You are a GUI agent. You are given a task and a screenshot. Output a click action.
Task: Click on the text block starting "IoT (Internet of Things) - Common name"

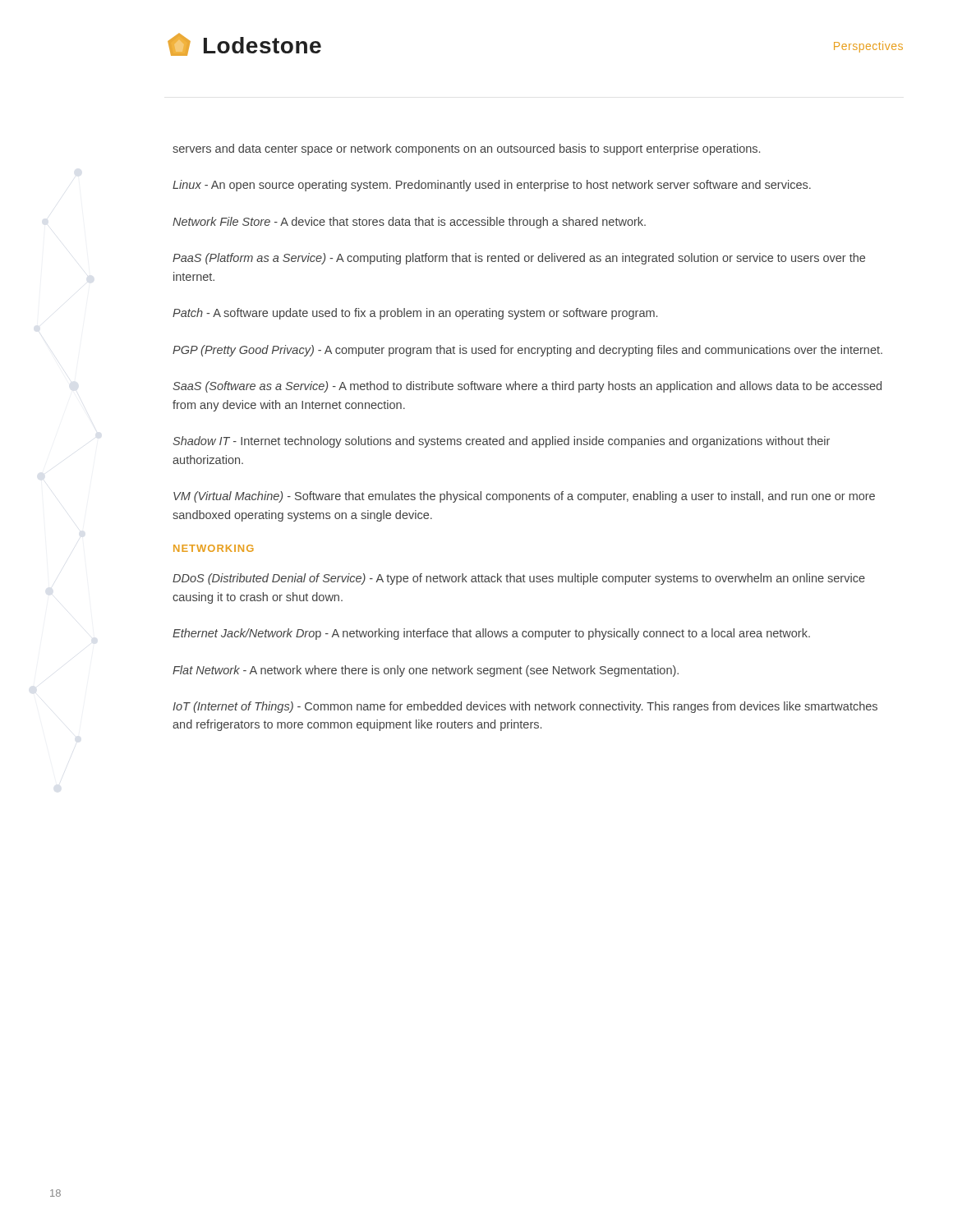(x=525, y=716)
